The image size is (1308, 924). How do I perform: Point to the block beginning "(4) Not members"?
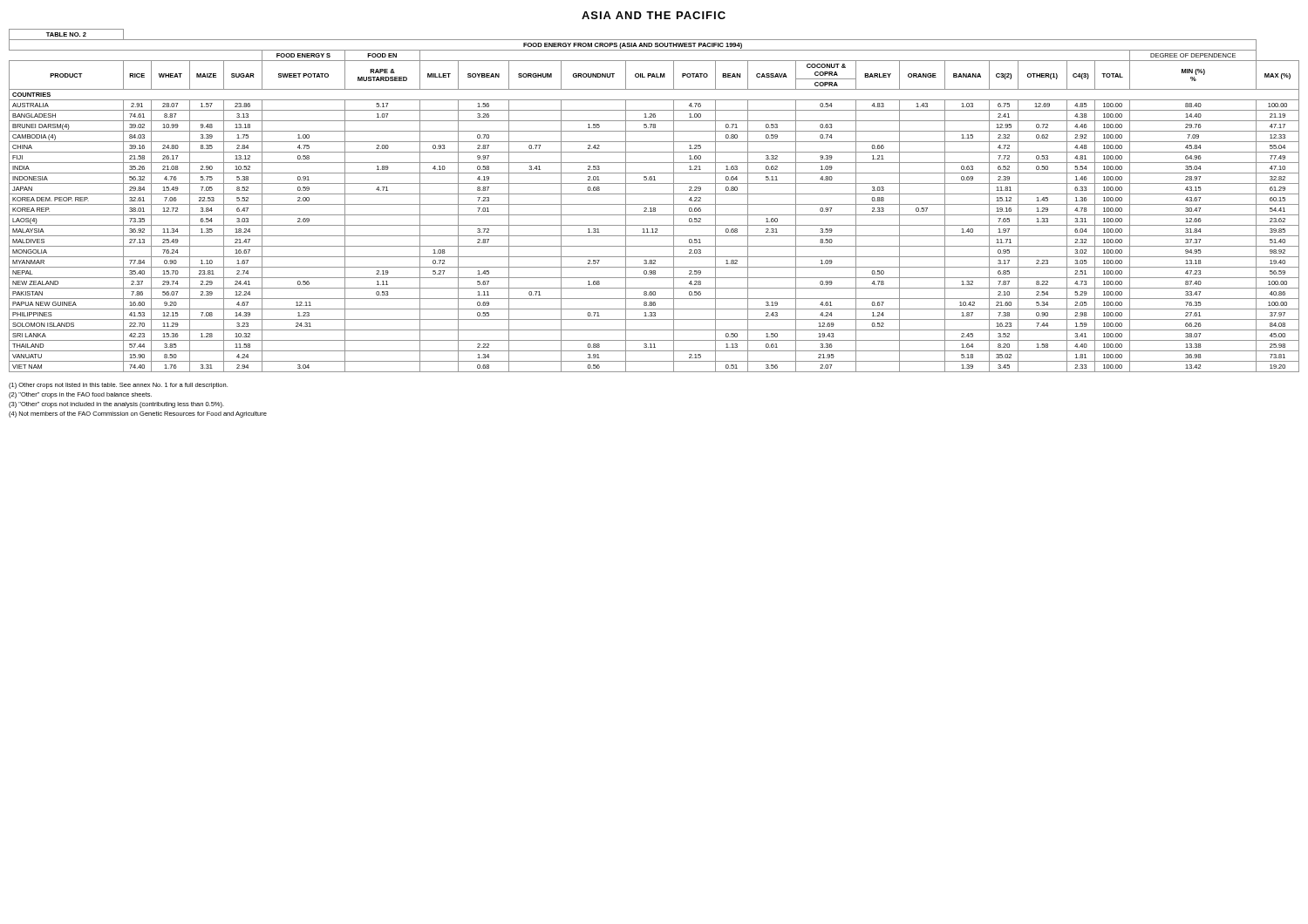[138, 414]
